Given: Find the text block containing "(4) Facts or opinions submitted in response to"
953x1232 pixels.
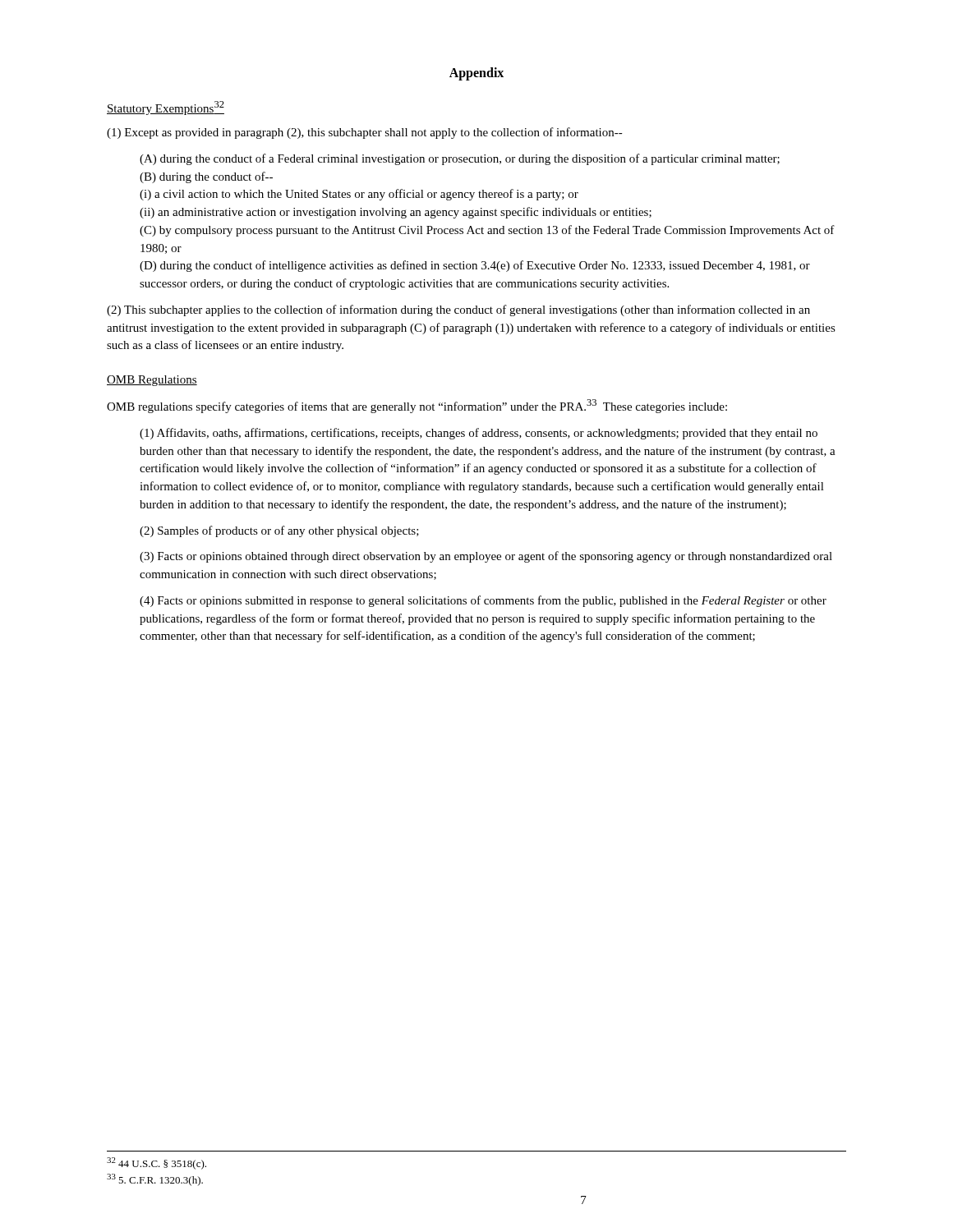Looking at the screenshot, I should tap(483, 618).
